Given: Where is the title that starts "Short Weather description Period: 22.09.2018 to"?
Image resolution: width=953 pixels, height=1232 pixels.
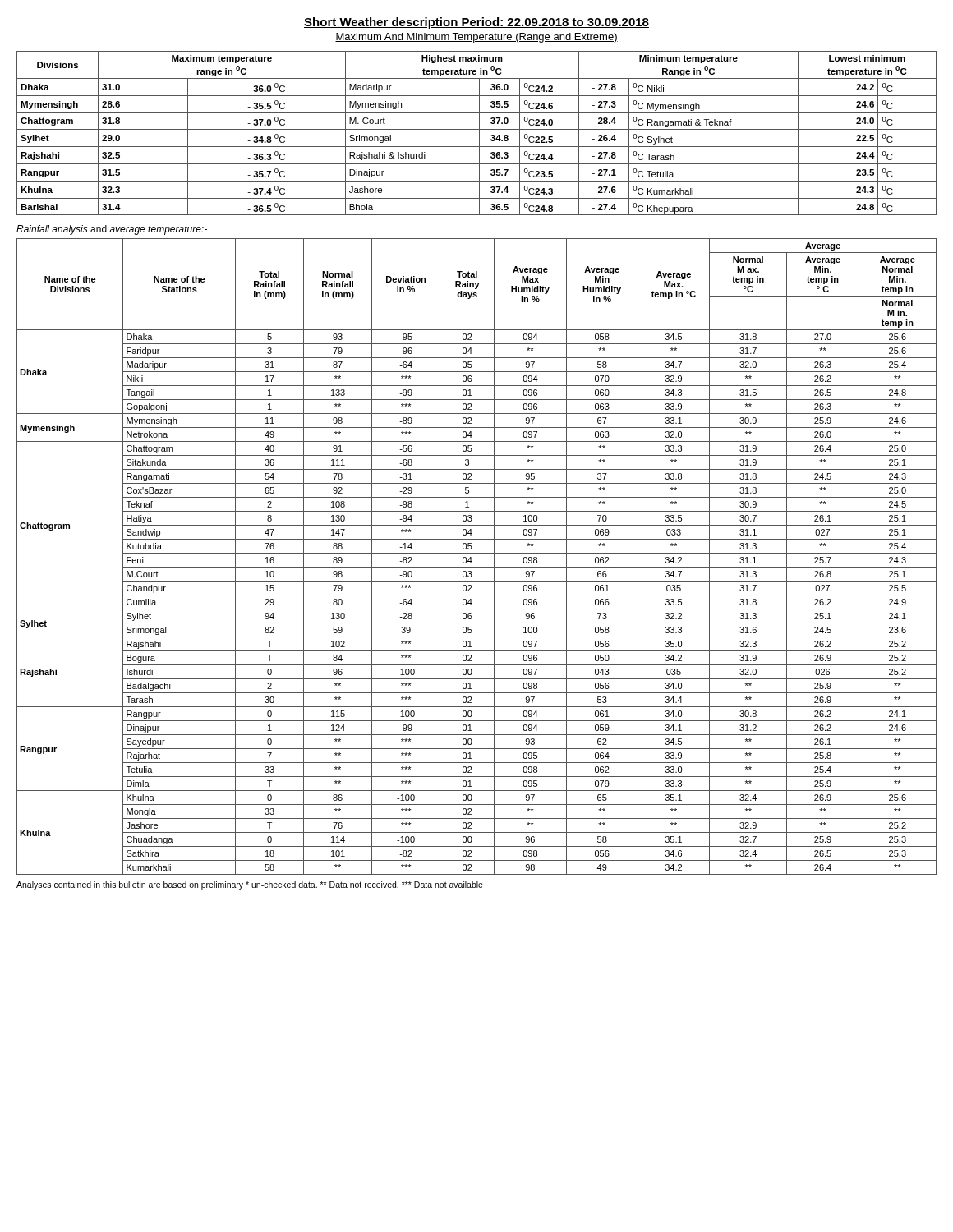Looking at the screenshot, I should pyautogui.click(x=476, y=22).
